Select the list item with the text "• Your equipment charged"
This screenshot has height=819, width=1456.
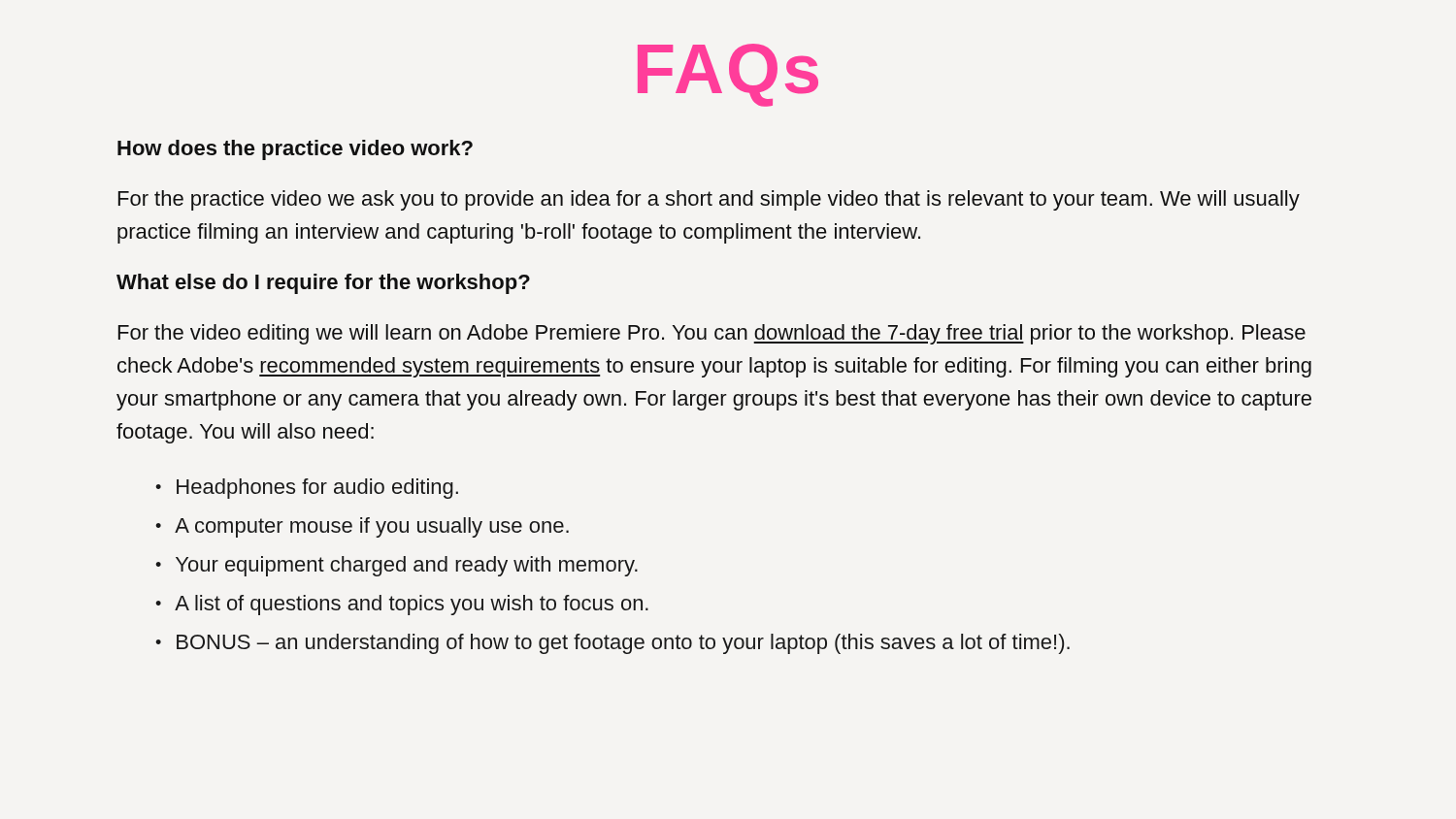pyautogui.click(x=397, y=565)
